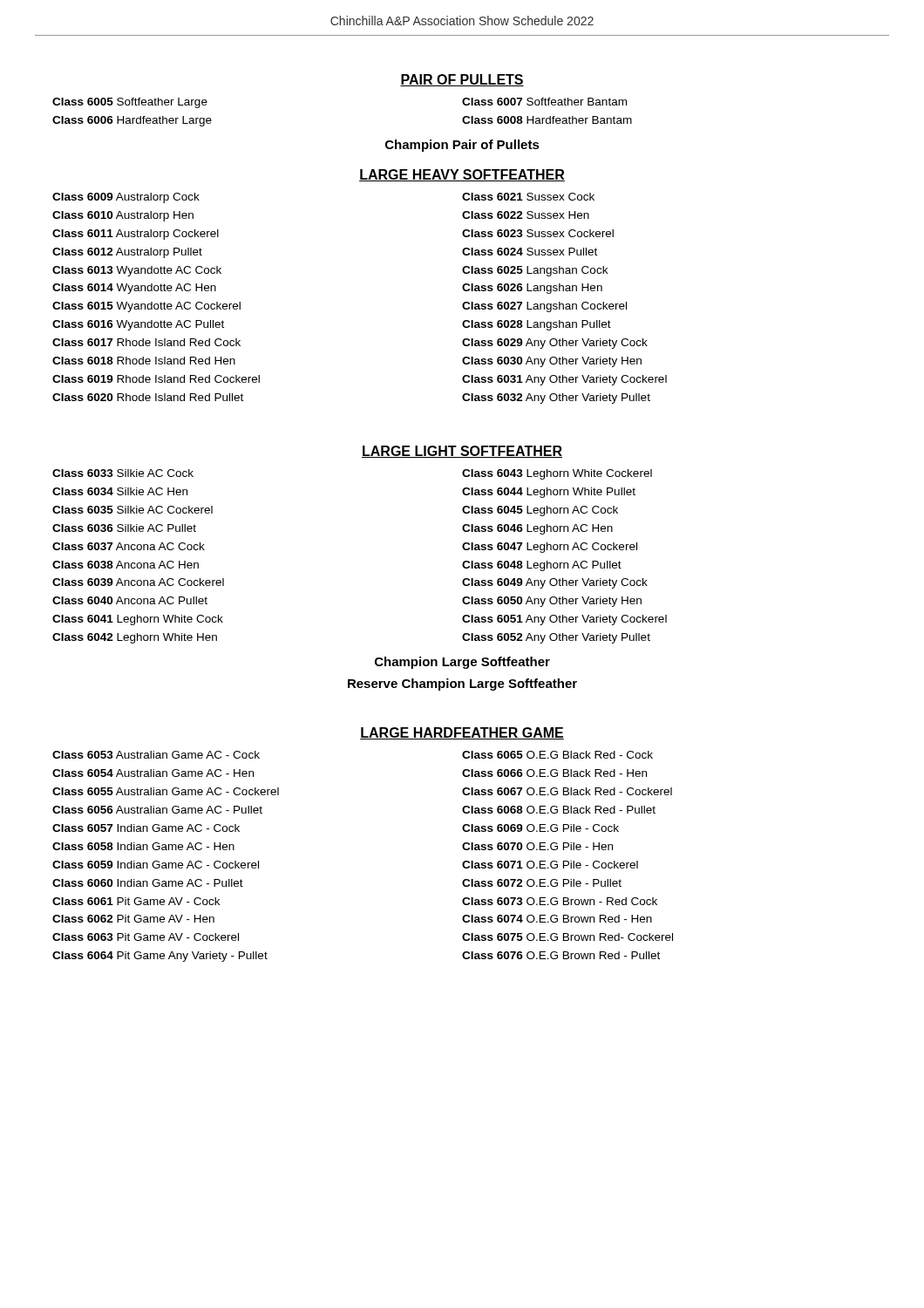Image resolution: width=924 pixels, height=1308 pixels.
Task: Click on the list item that reads "Class 6064 Pit Game Any Variety"
Action: [160, 955]
